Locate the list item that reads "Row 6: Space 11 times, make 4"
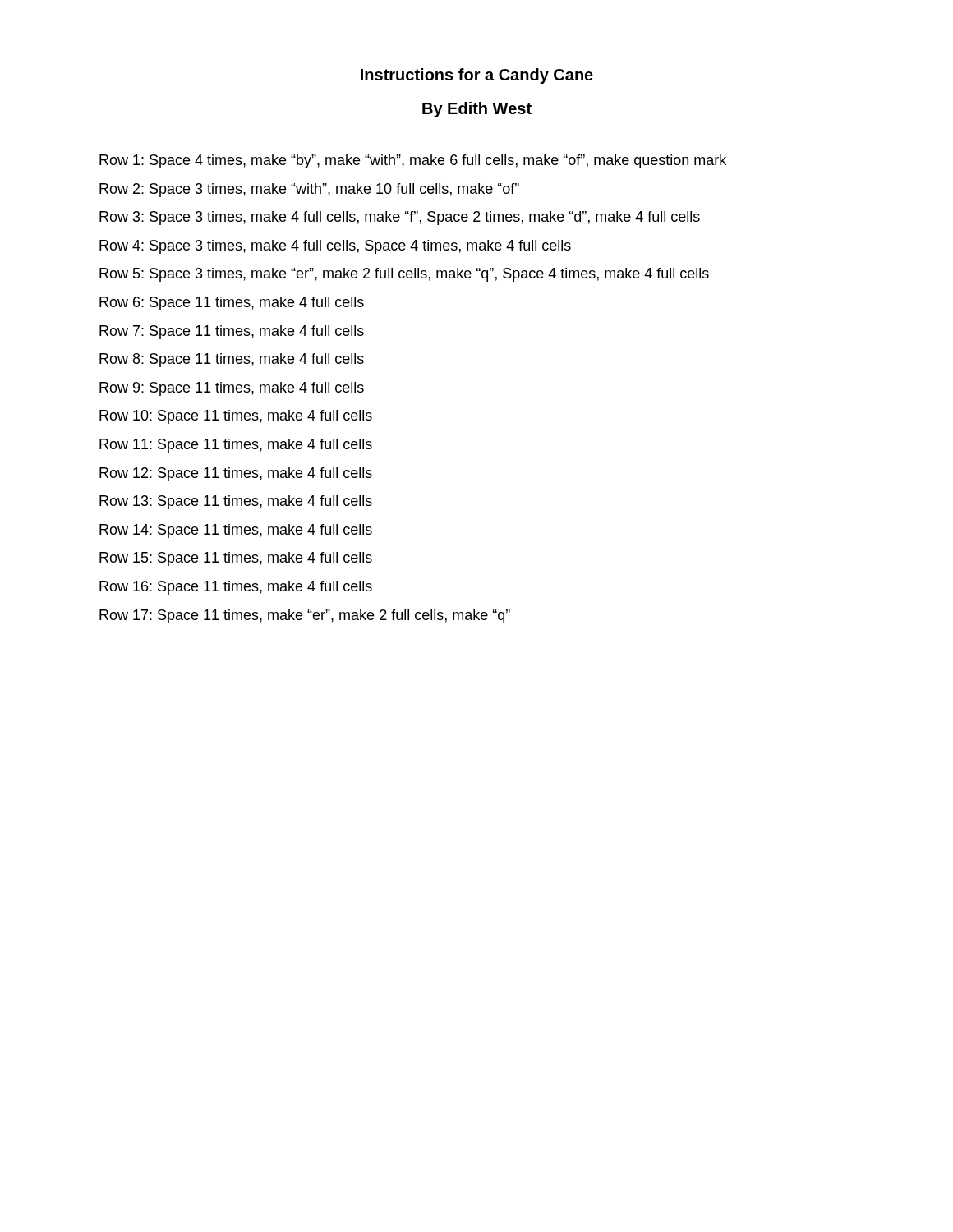 click(231, 302)
